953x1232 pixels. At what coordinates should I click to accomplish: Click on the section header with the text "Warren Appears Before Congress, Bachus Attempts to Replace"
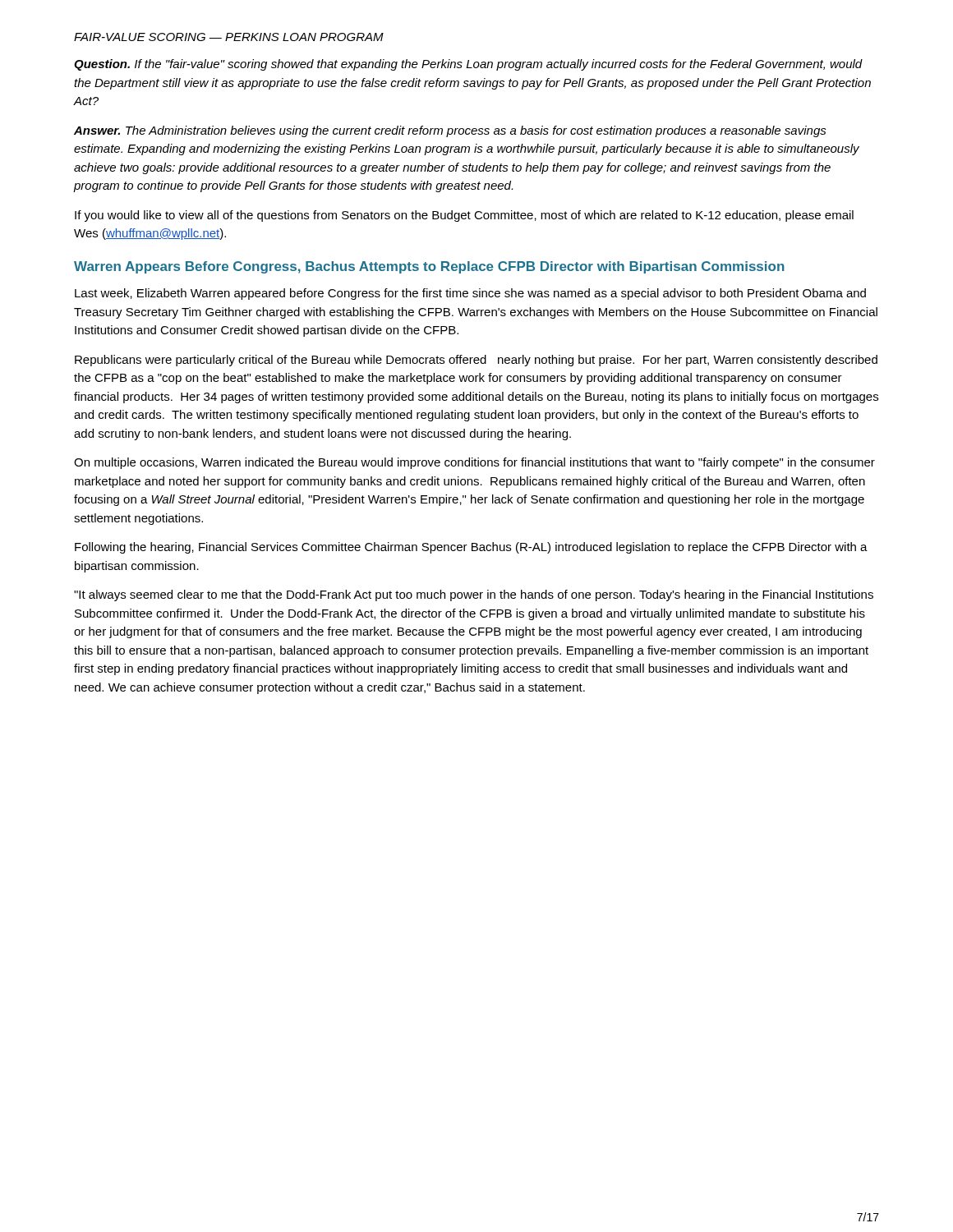[x=429, y=266]
